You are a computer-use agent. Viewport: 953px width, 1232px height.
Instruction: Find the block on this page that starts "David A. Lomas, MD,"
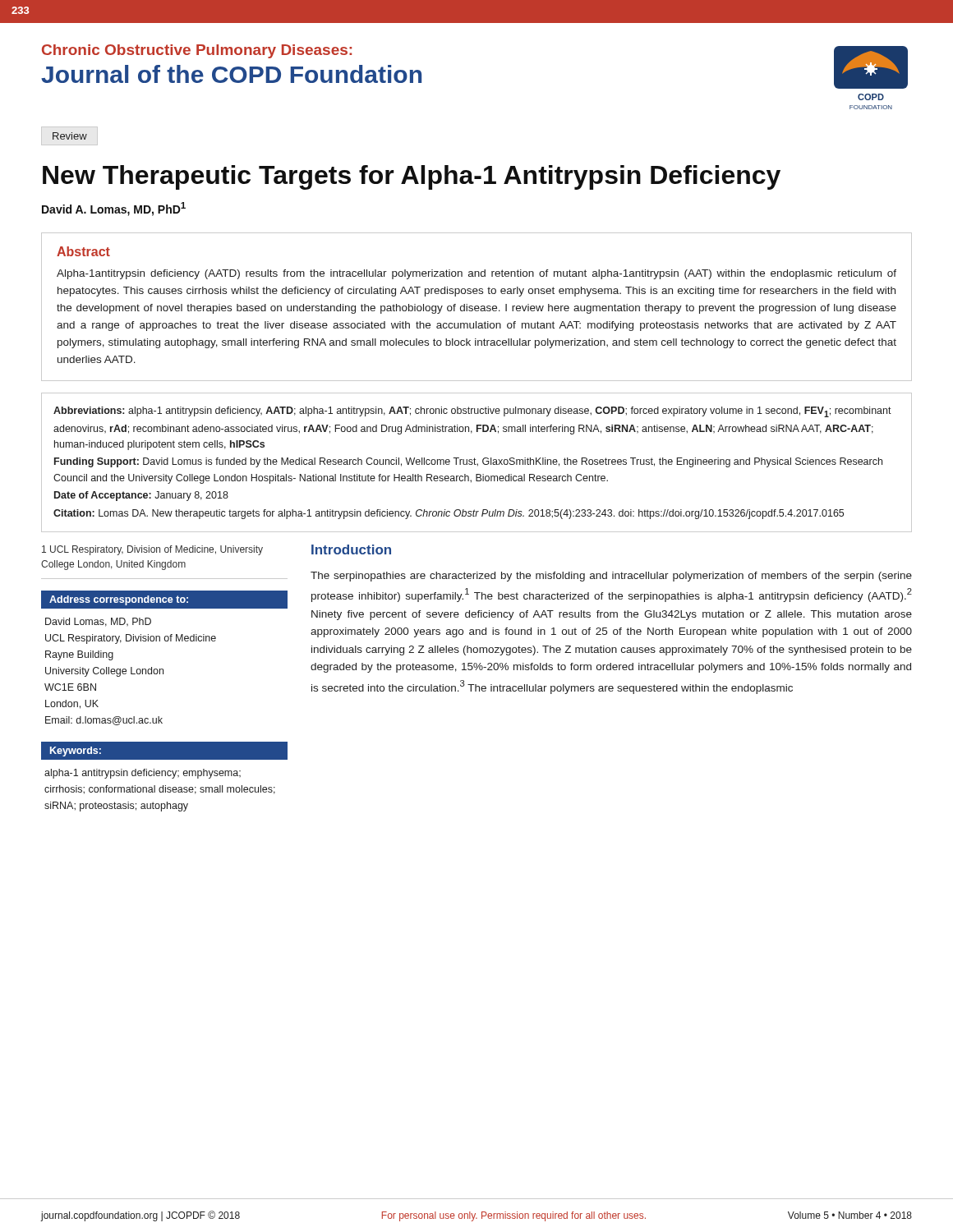(114, 208)
